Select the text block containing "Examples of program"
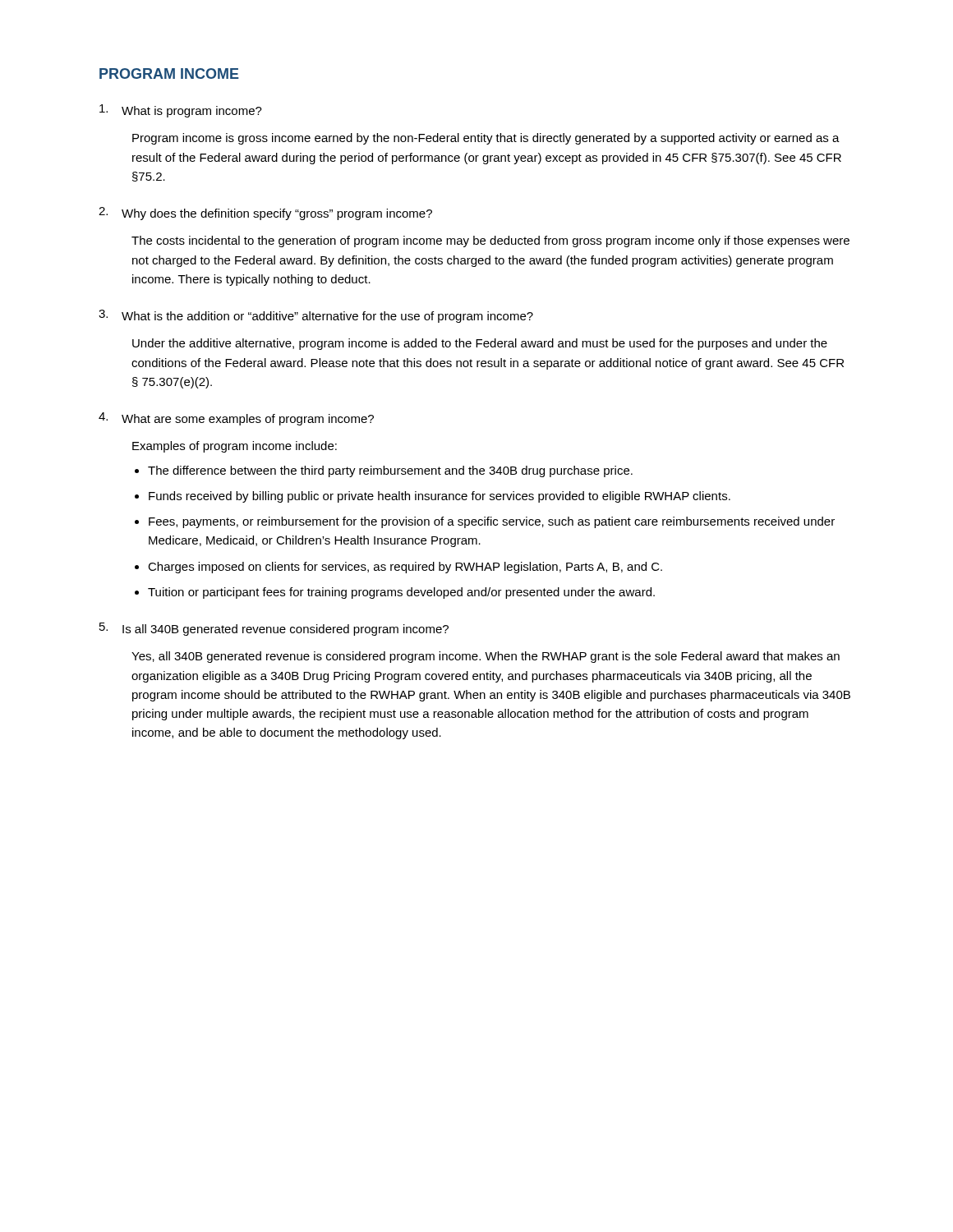Screen dimensions: 1232x953 235,446
